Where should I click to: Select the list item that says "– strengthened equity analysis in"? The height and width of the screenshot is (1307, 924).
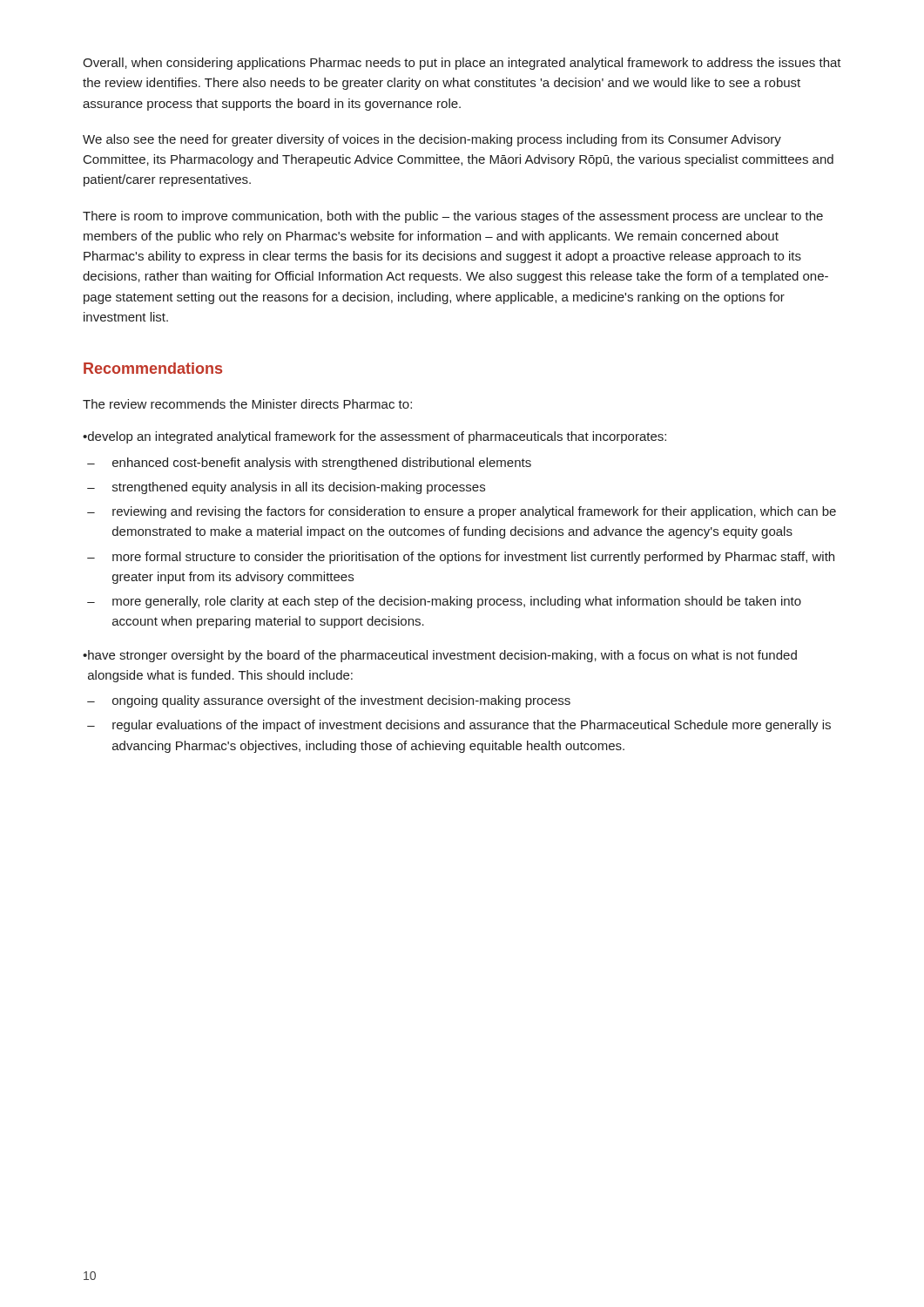[x=464, y=487]
